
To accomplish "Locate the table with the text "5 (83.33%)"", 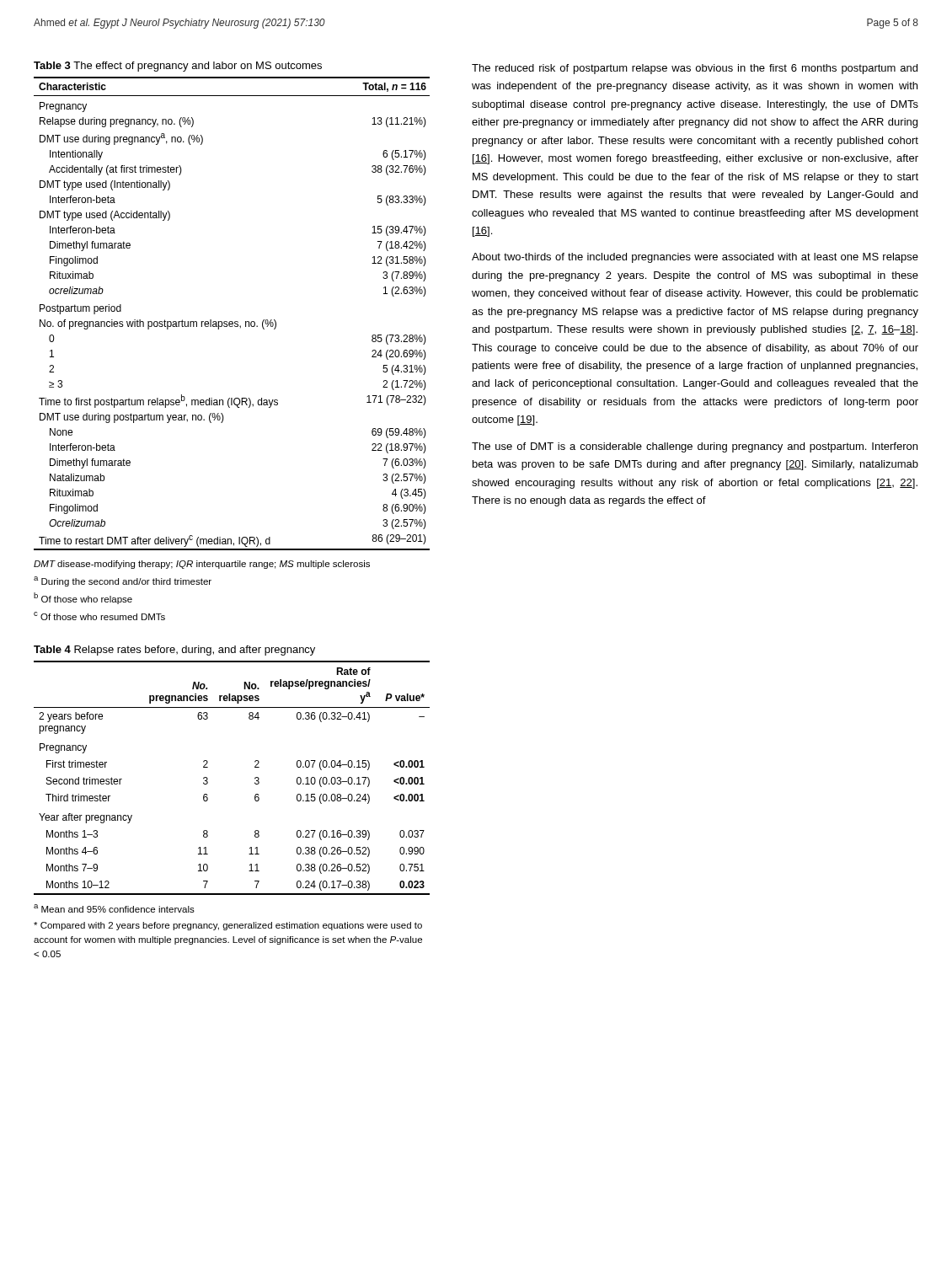I will pyautogui.click(x=232, y=313).
